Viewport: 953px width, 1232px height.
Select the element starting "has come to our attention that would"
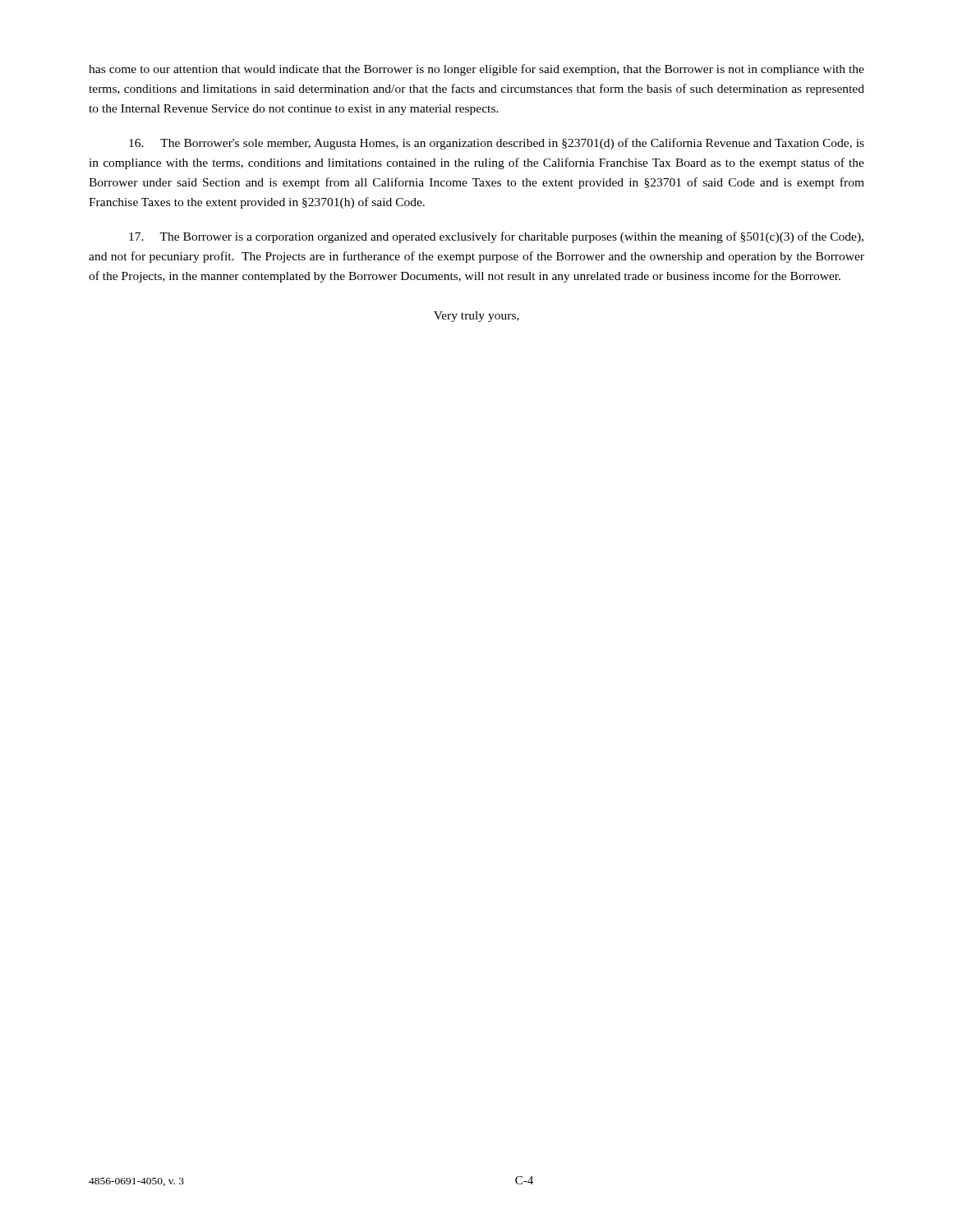476,89
